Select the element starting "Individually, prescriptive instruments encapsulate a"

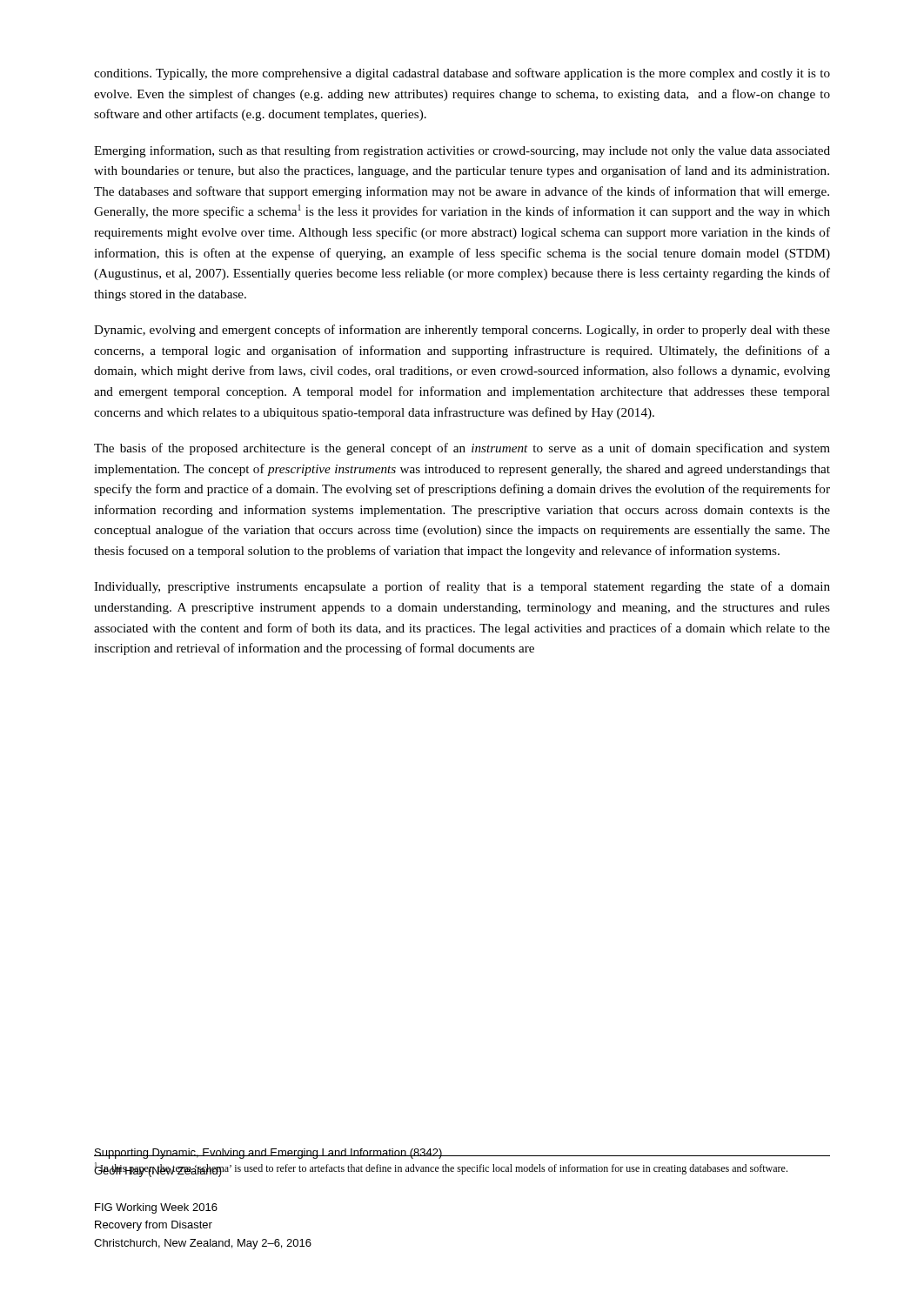coord(462,617)
